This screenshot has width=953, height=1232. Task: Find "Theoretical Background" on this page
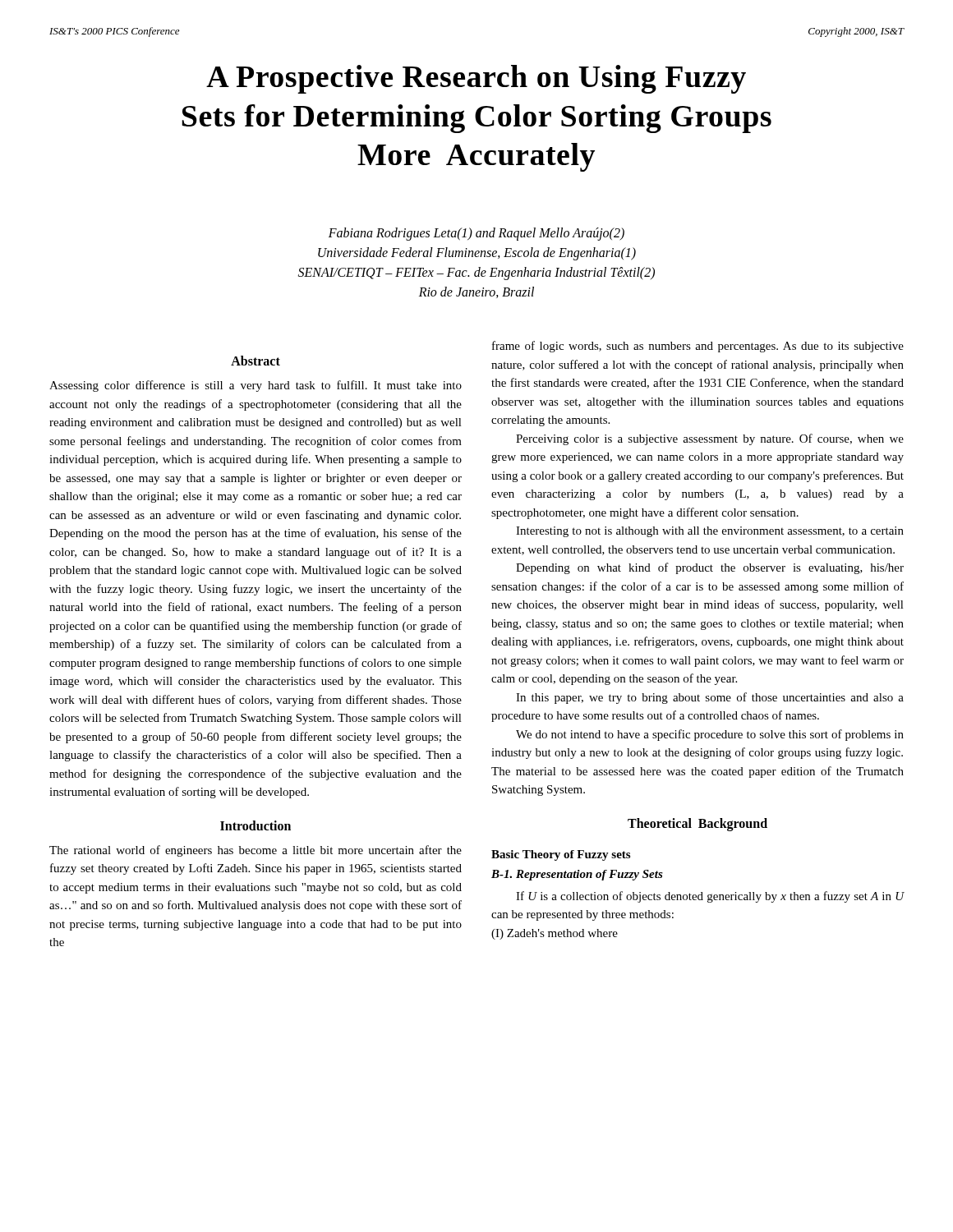click(x=698, y=823)
